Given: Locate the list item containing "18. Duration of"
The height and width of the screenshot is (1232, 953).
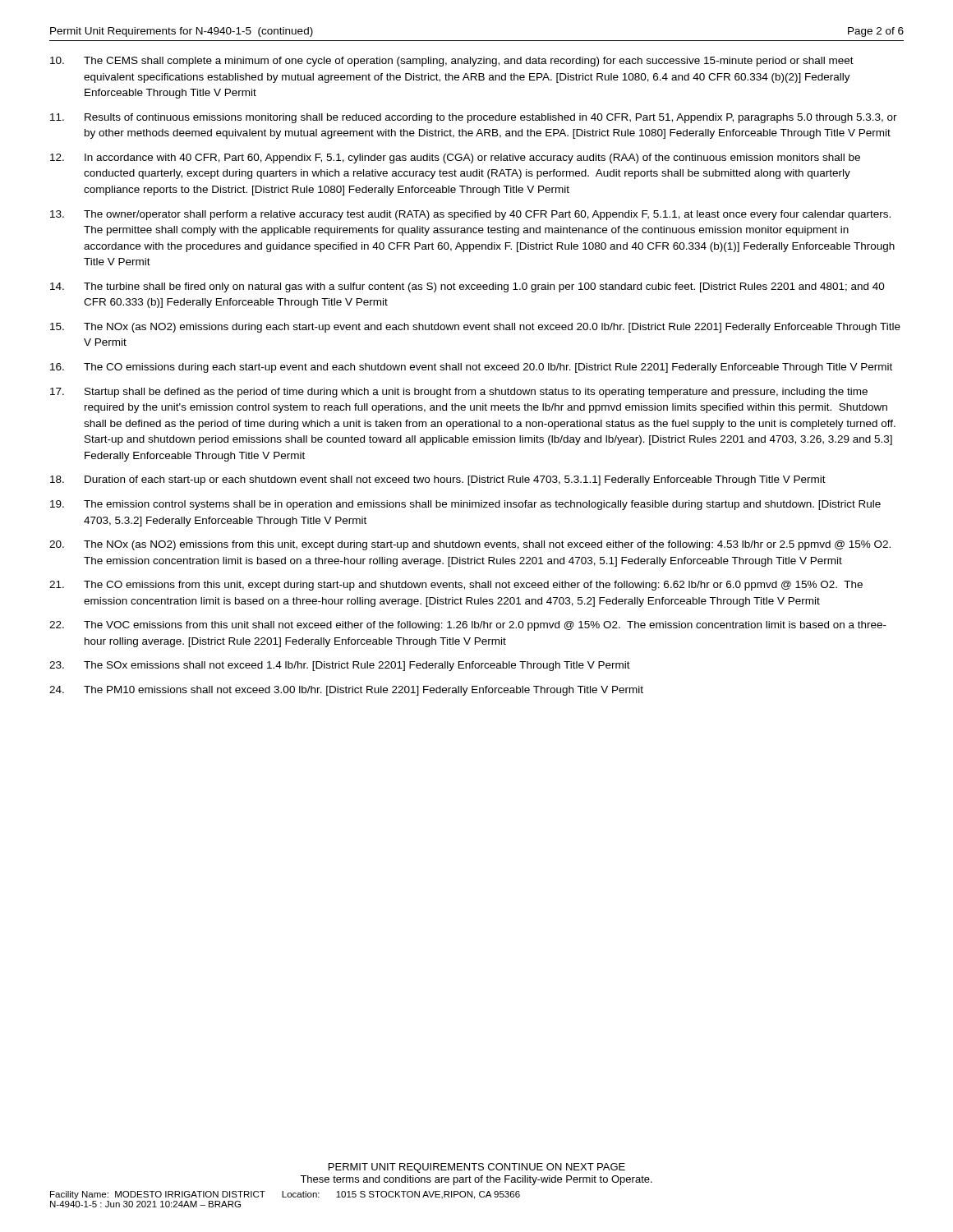Looking at the screenshot, I should coord(476,480).
